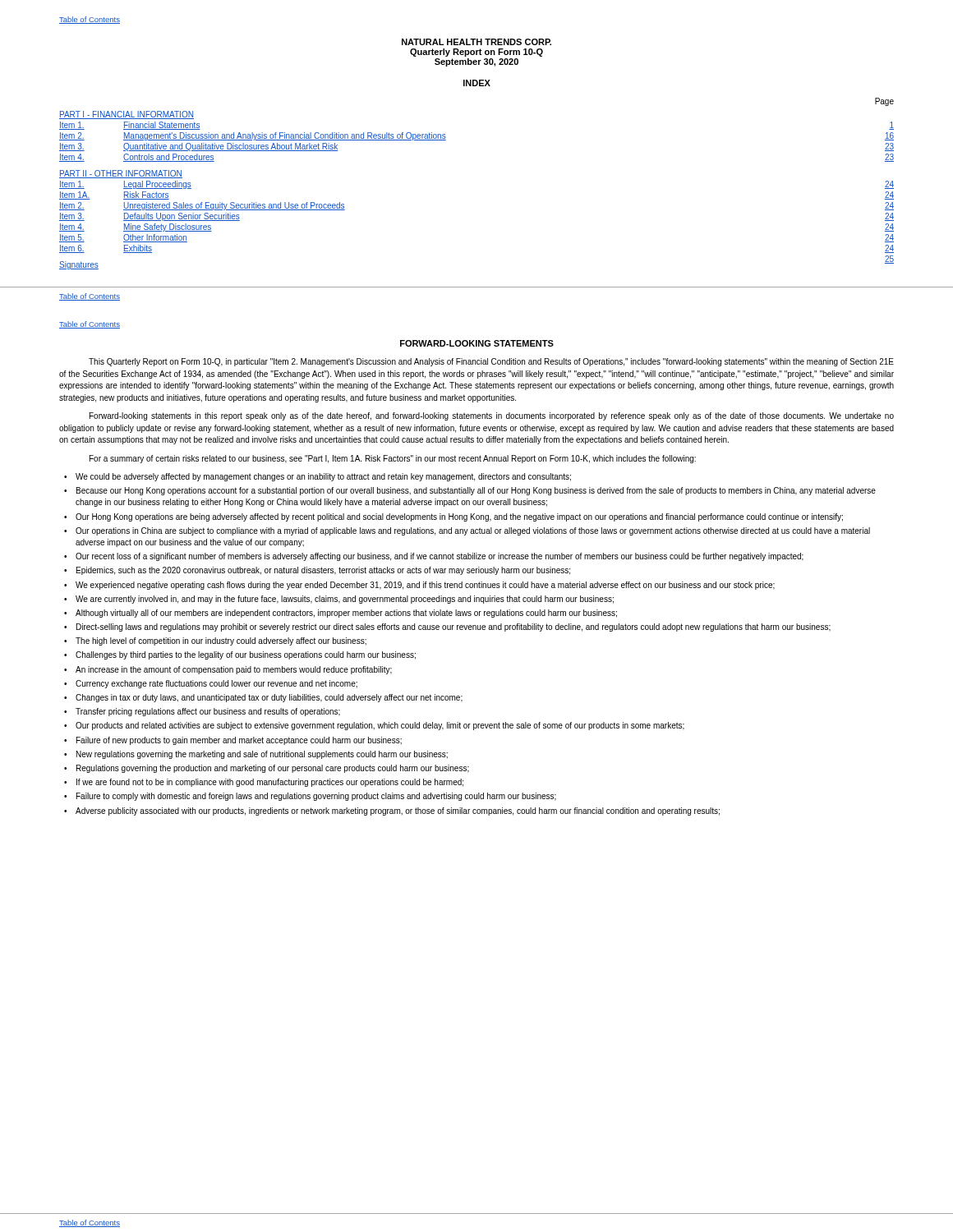Find the block on this page that starts "We experienced negative operating cash flows"
Viewport: 953px width, 1232px height.
tap(425, 585)
